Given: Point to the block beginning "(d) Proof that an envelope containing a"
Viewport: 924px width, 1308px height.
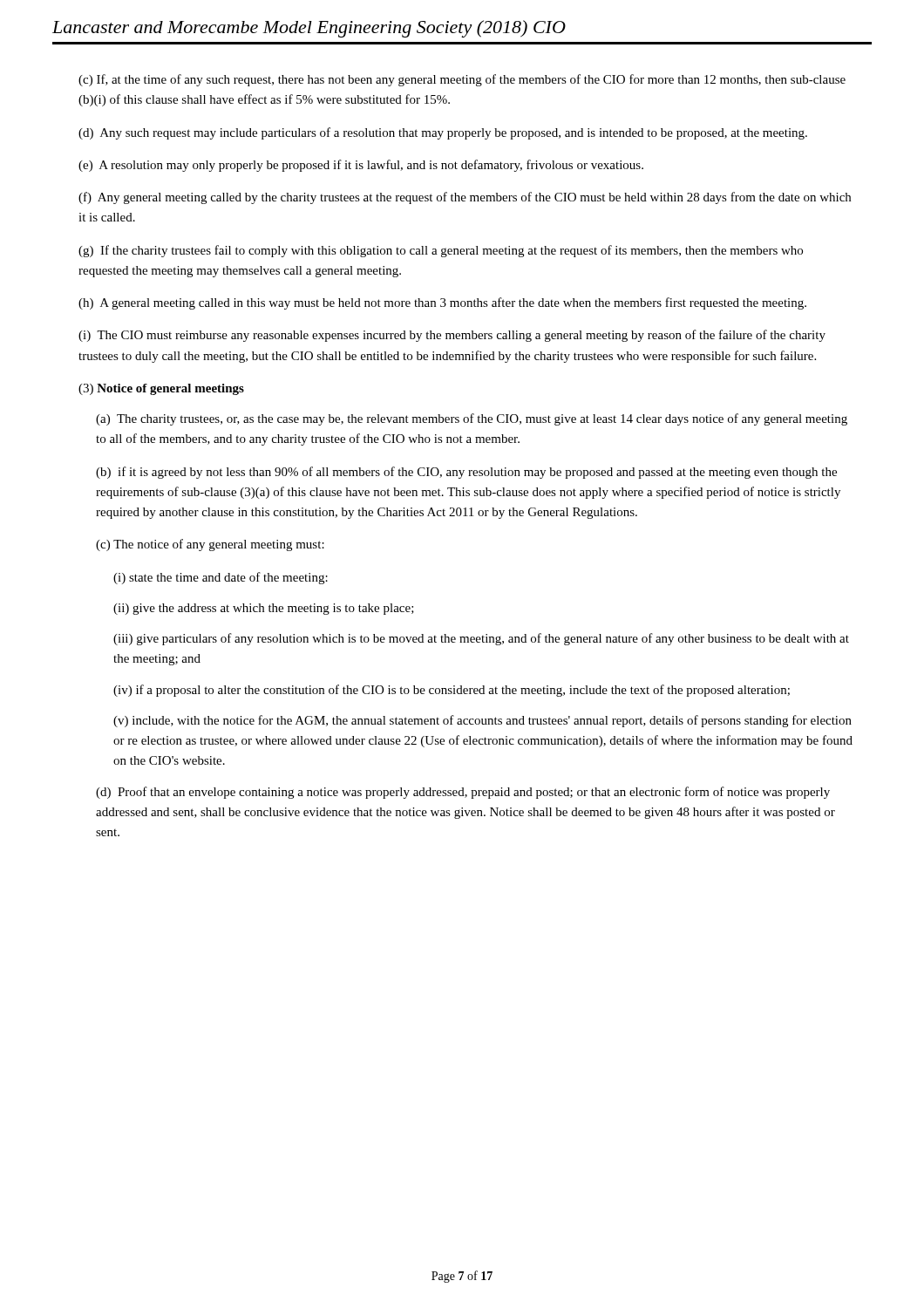Looking at the screenshot, I should 465,812.
